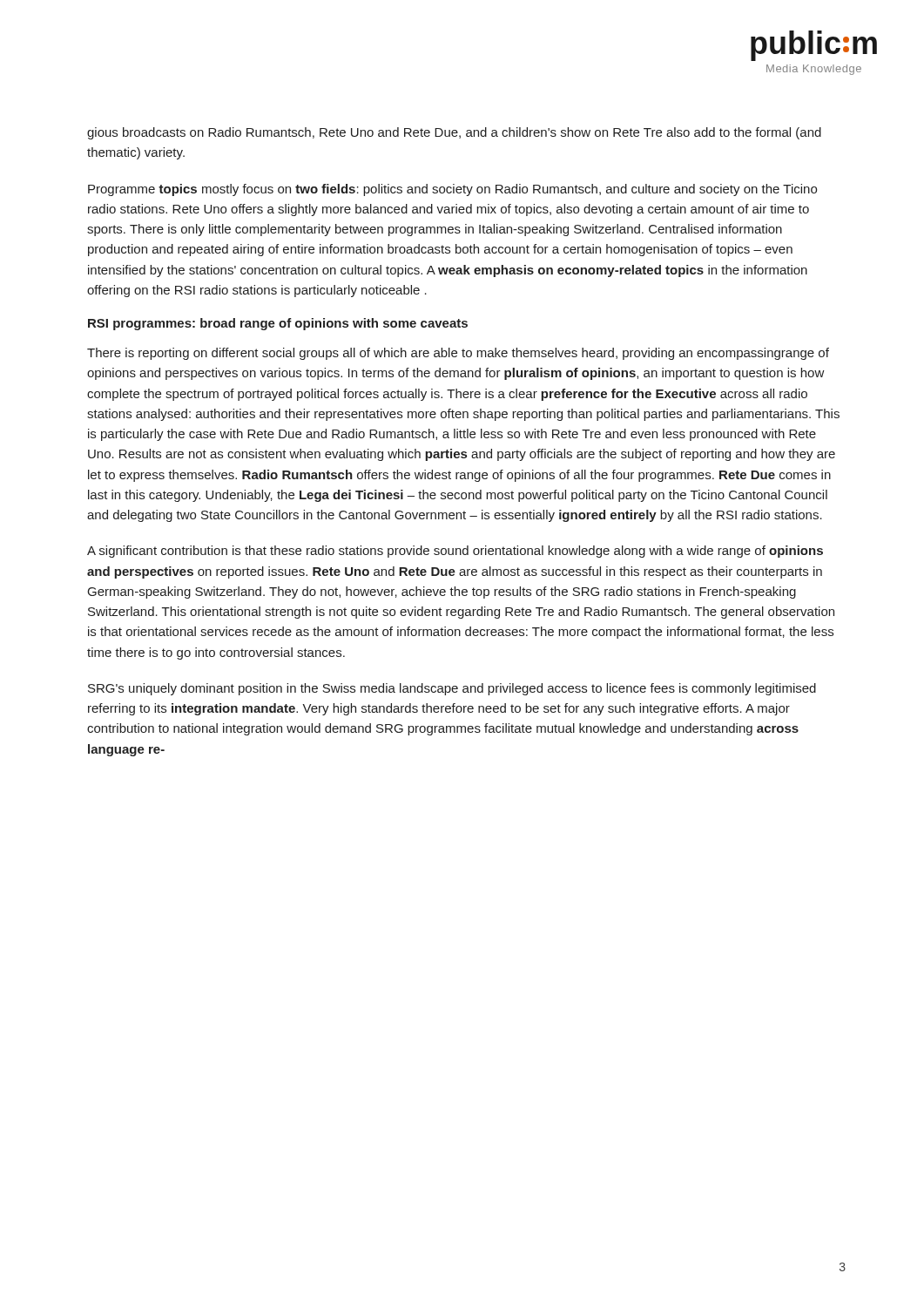This screenshot has width=924, height=1307.
Task: Find the logo
Action: point(814,51)
